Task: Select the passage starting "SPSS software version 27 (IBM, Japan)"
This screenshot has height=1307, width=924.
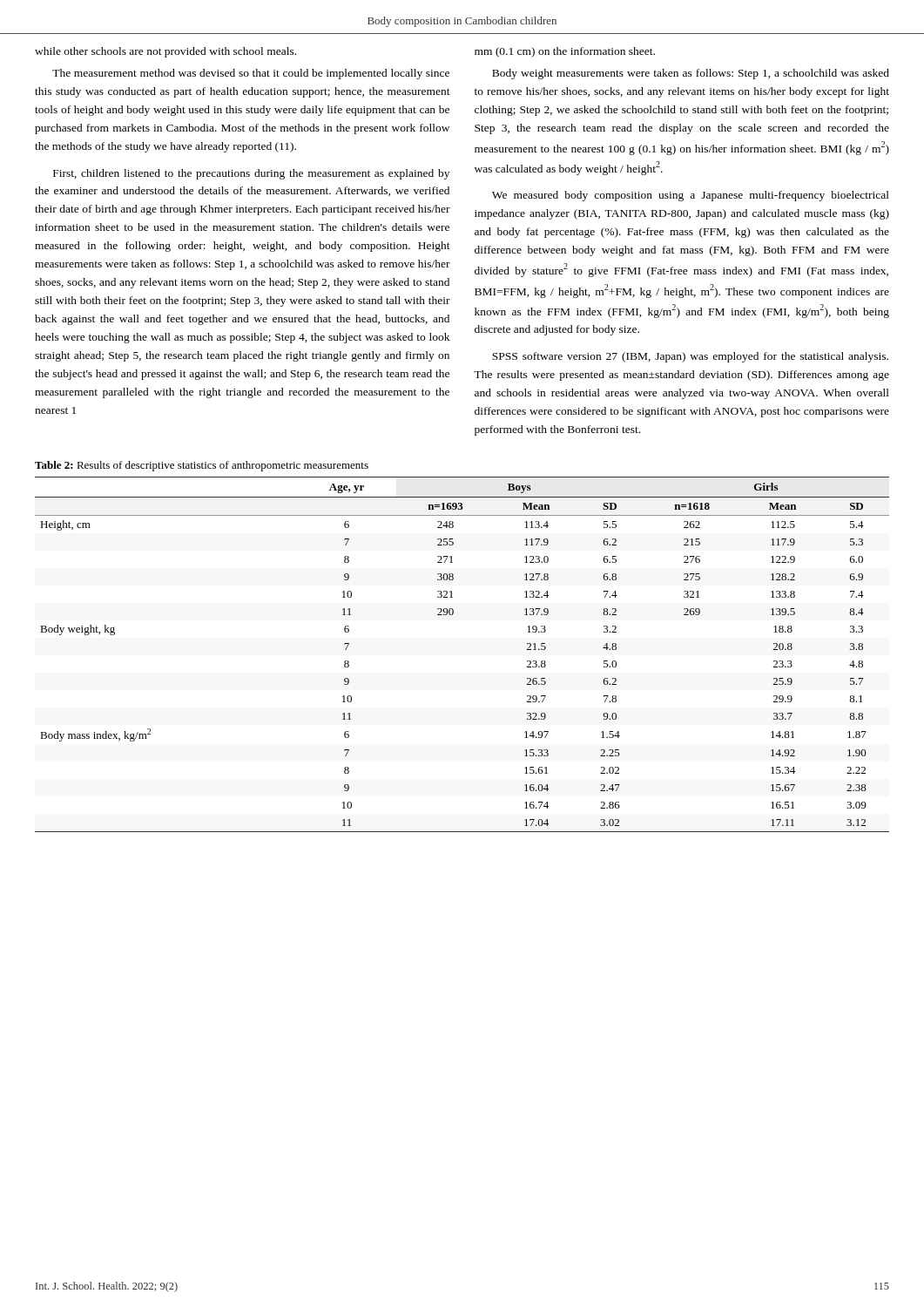Action: click(682, 393)
